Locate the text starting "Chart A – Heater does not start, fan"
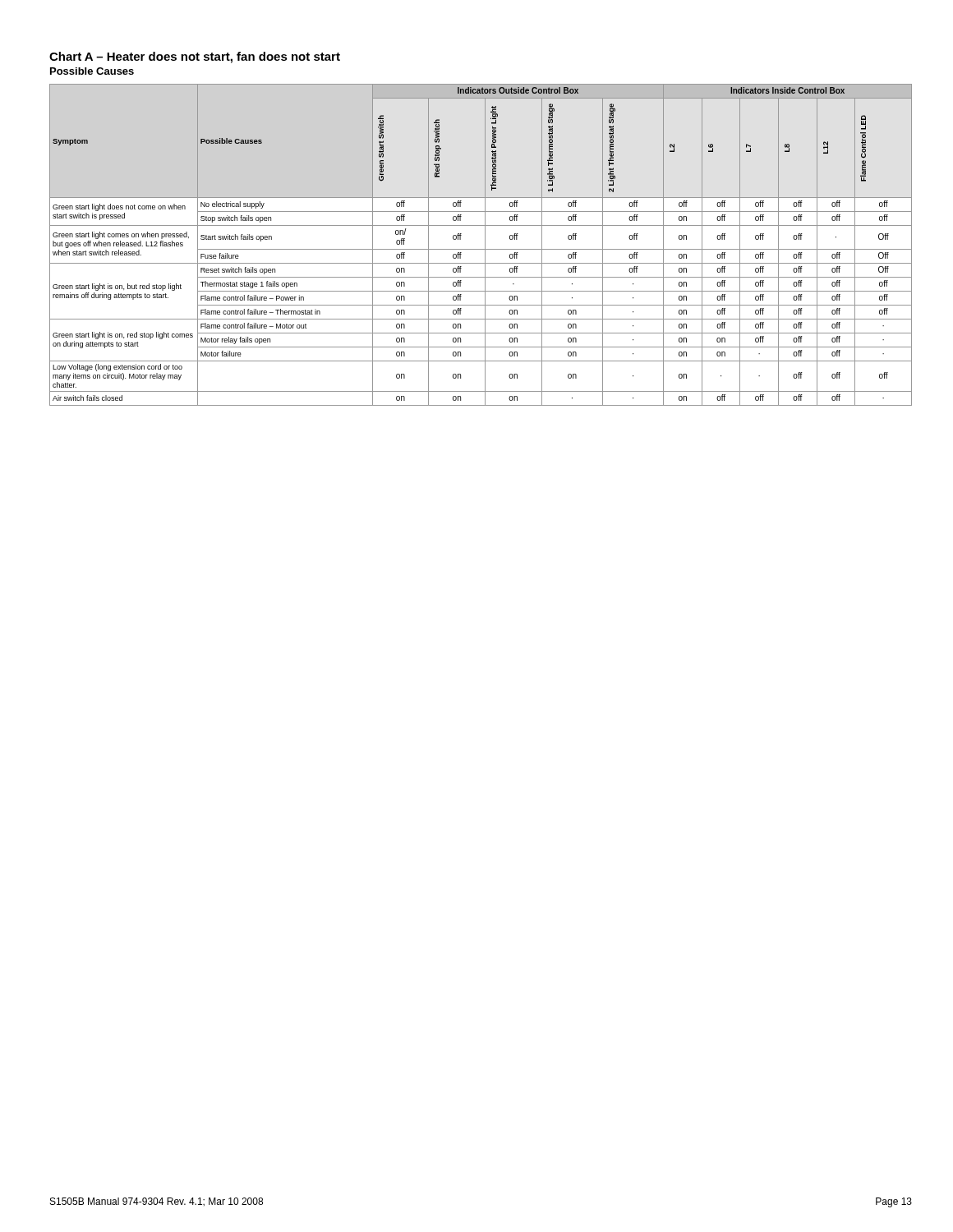Viewport: 953px width, 1232px height. pyautogui.click(x=195, y=56)
